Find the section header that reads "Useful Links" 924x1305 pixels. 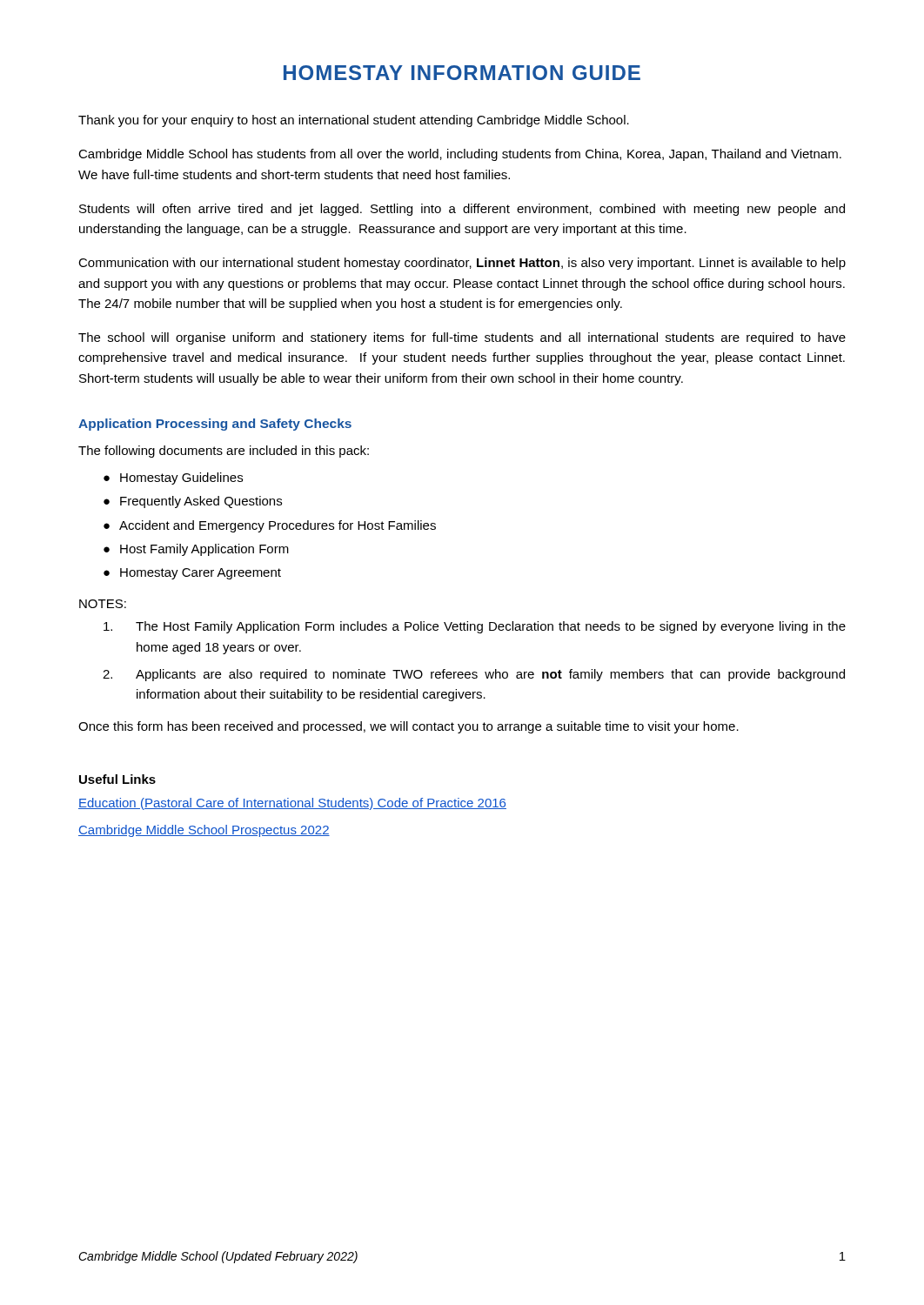pos(117,779)
